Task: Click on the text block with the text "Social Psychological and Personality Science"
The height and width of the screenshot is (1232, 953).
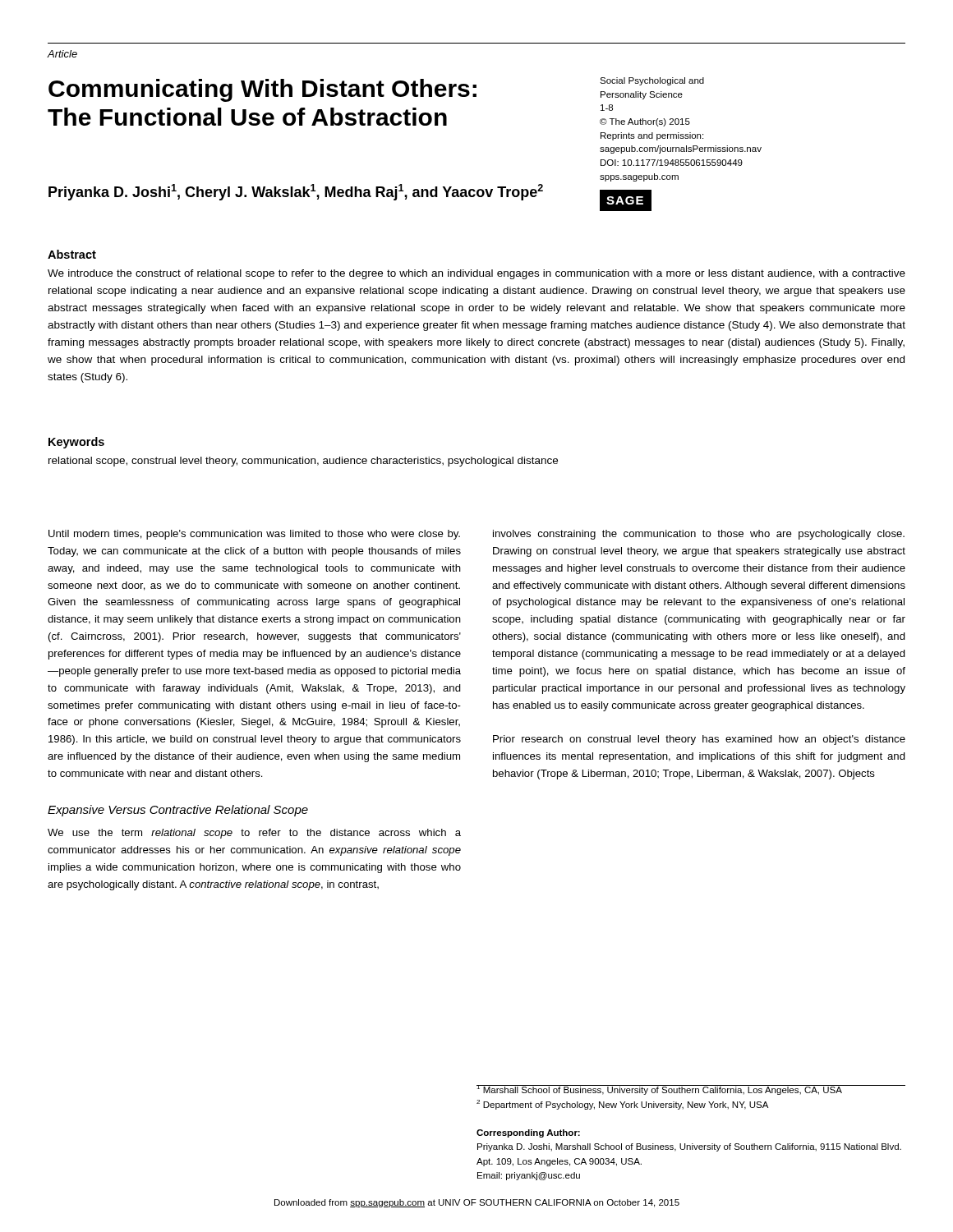Action: [x=752, y=143]
